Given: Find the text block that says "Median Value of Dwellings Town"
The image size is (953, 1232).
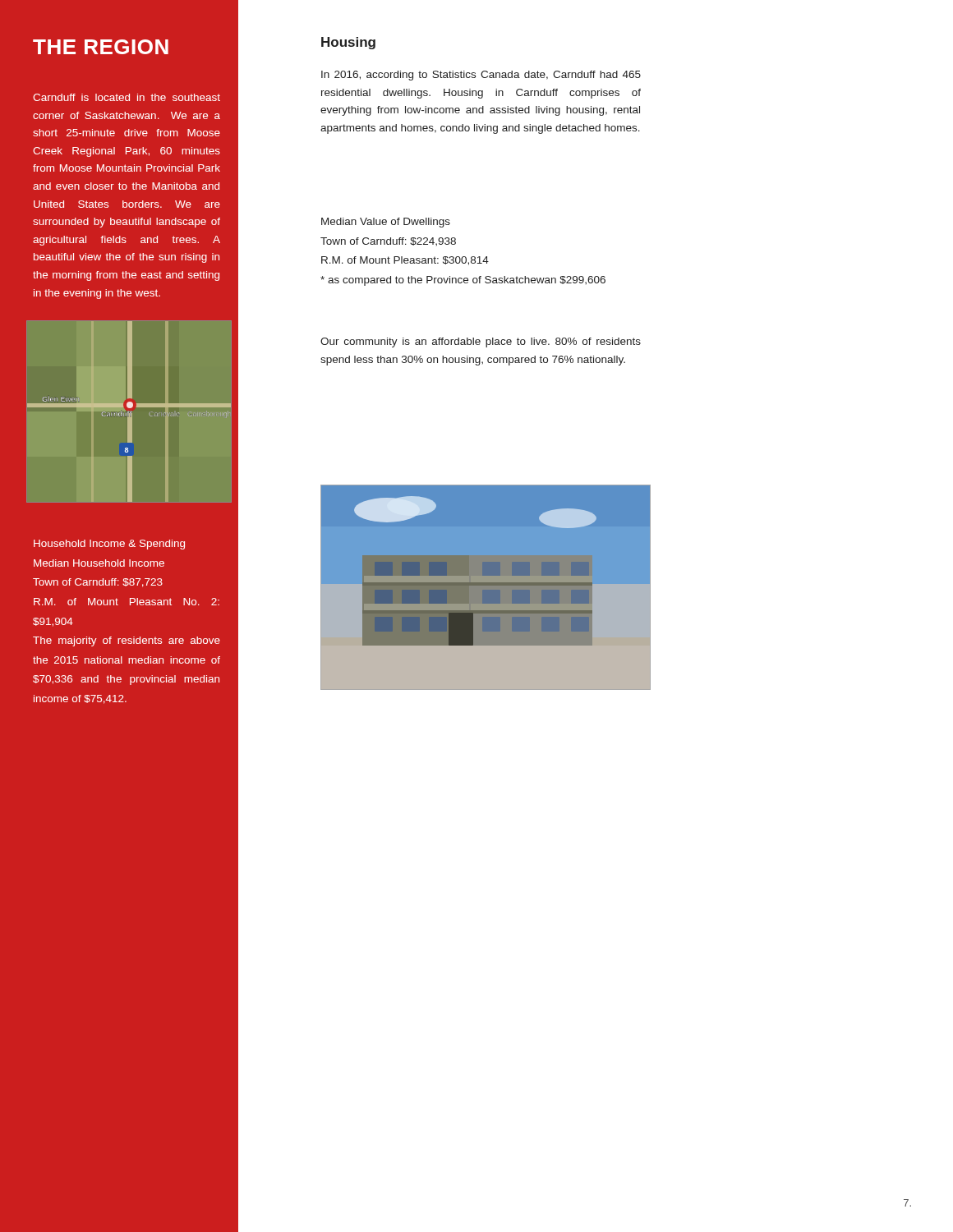Looking at the screenshot, I should 463,250.
